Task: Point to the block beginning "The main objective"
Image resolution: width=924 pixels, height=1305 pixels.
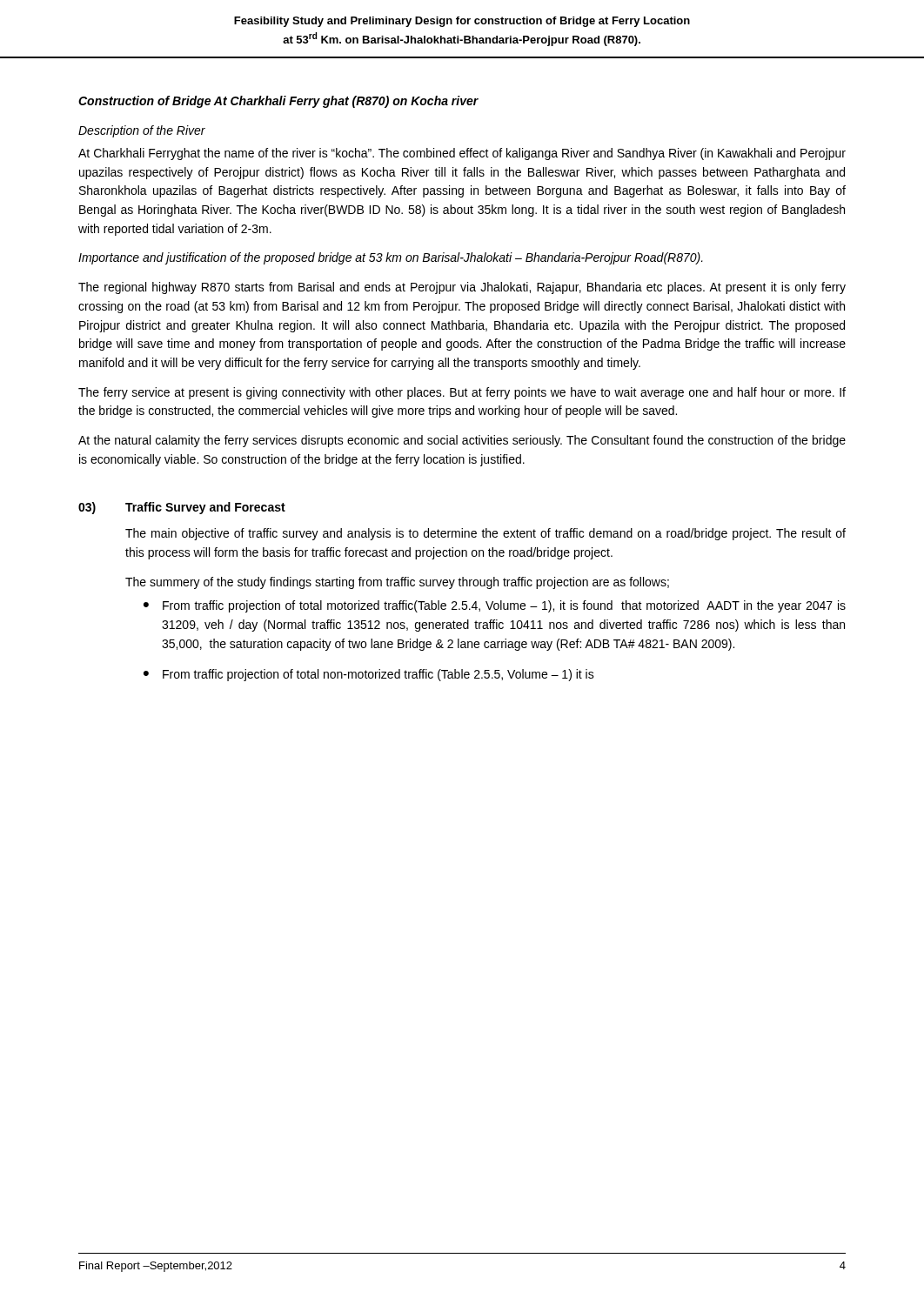Action: tap(486, 543)
